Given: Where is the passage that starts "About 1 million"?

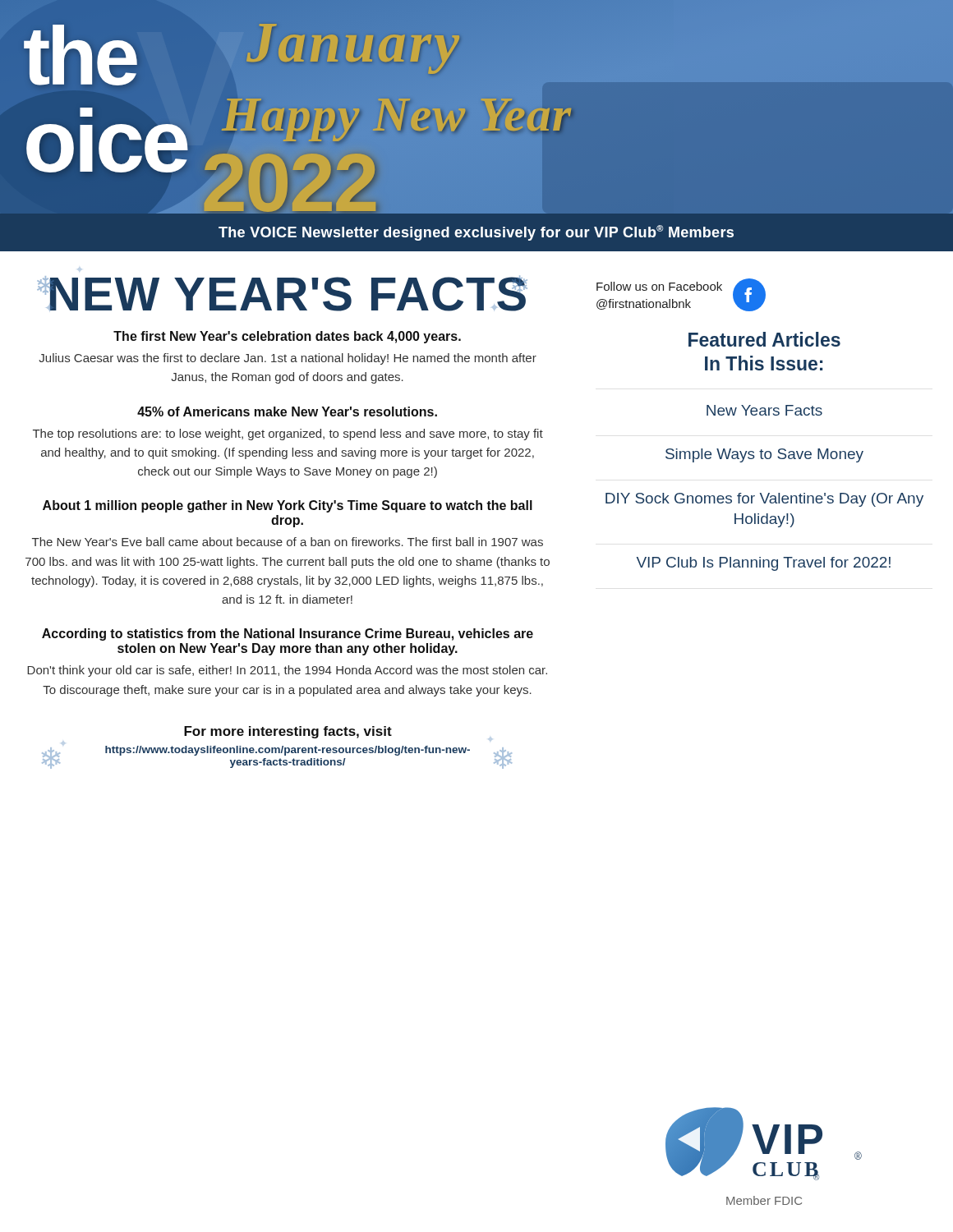Looking at the screenshot, I should (x=288, y=554).
